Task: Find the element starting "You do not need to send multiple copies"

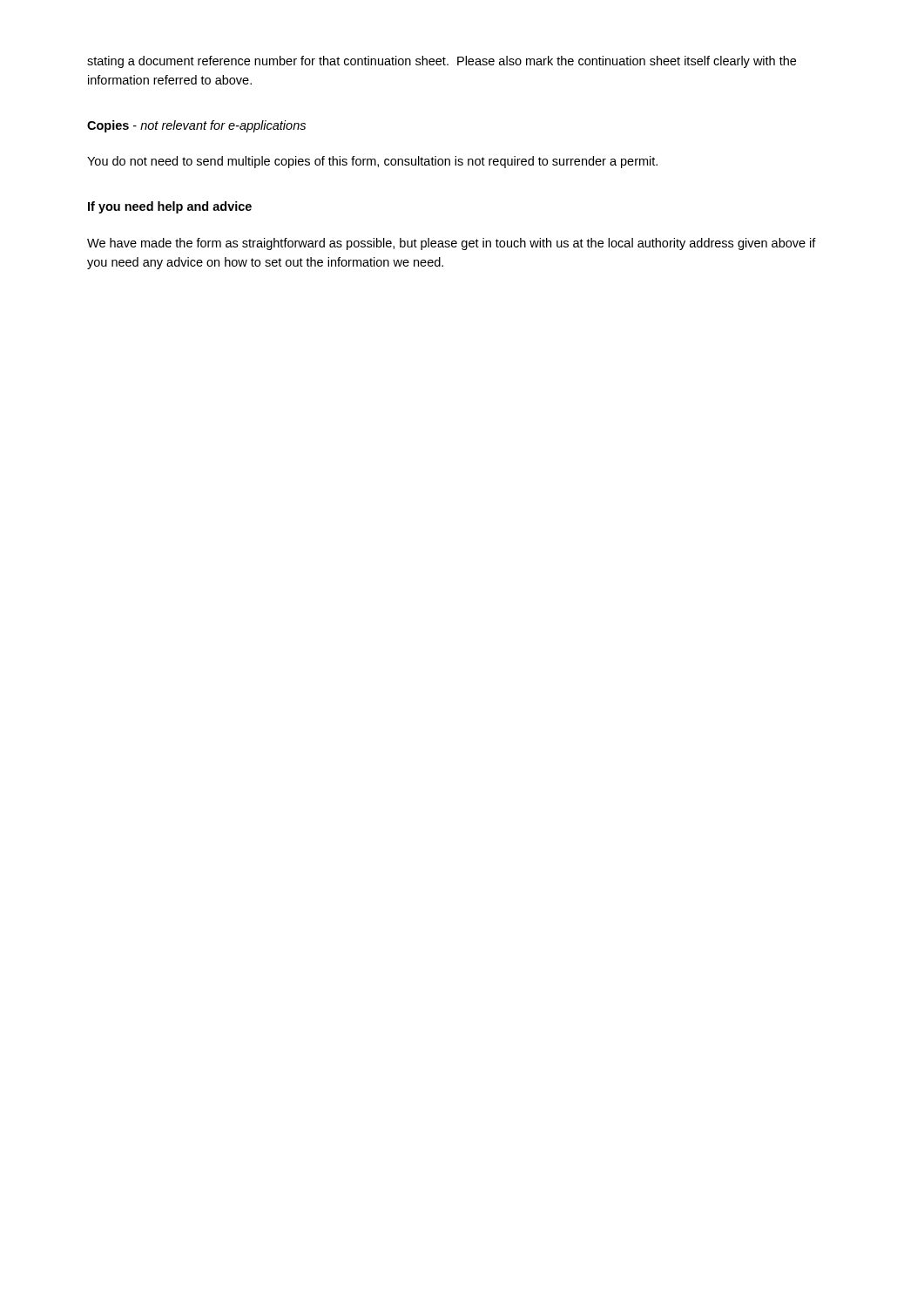Action: tap(373, 161)
